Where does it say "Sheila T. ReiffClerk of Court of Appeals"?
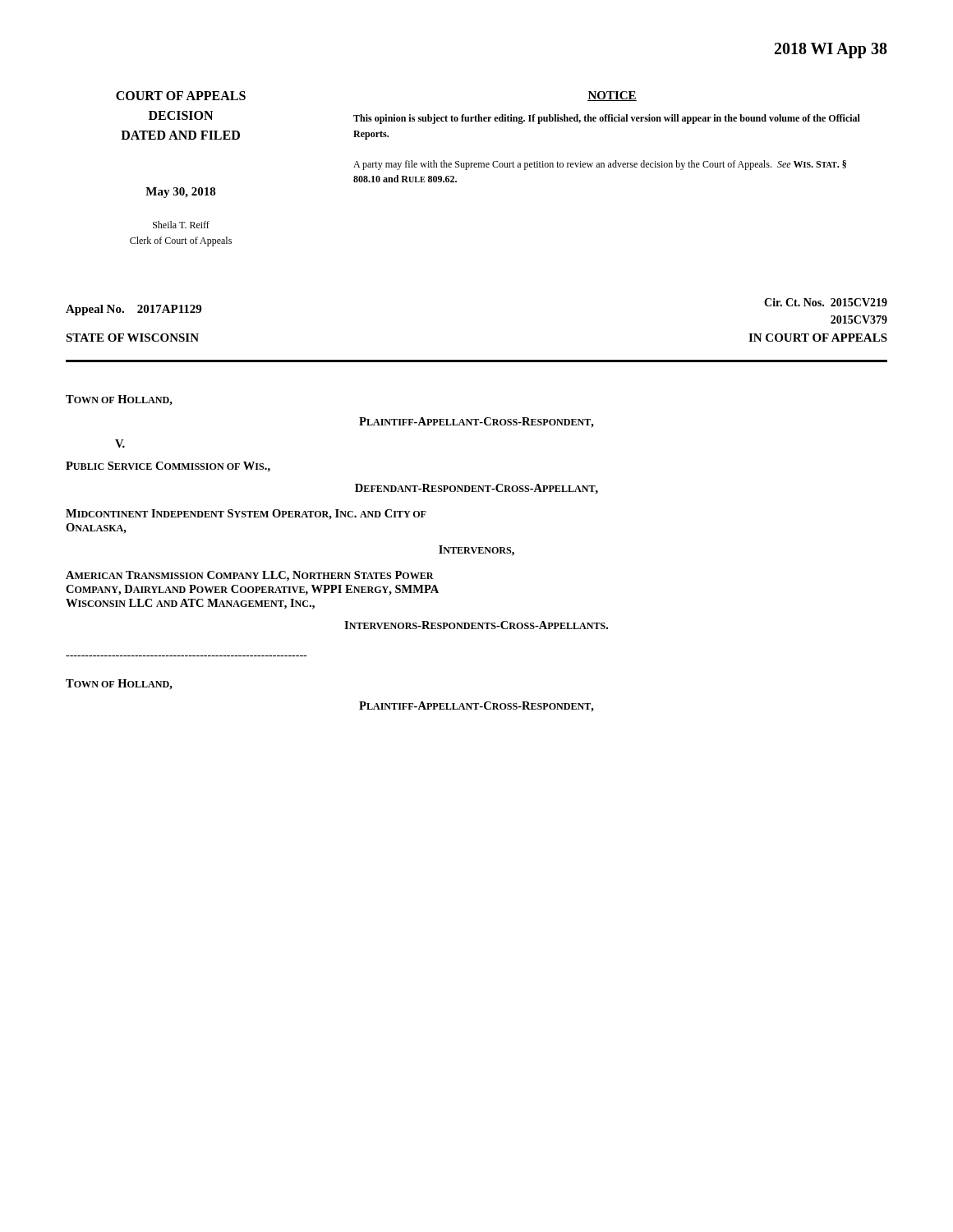Viewport: 953px width, 1232px height. tap(181, 233)
